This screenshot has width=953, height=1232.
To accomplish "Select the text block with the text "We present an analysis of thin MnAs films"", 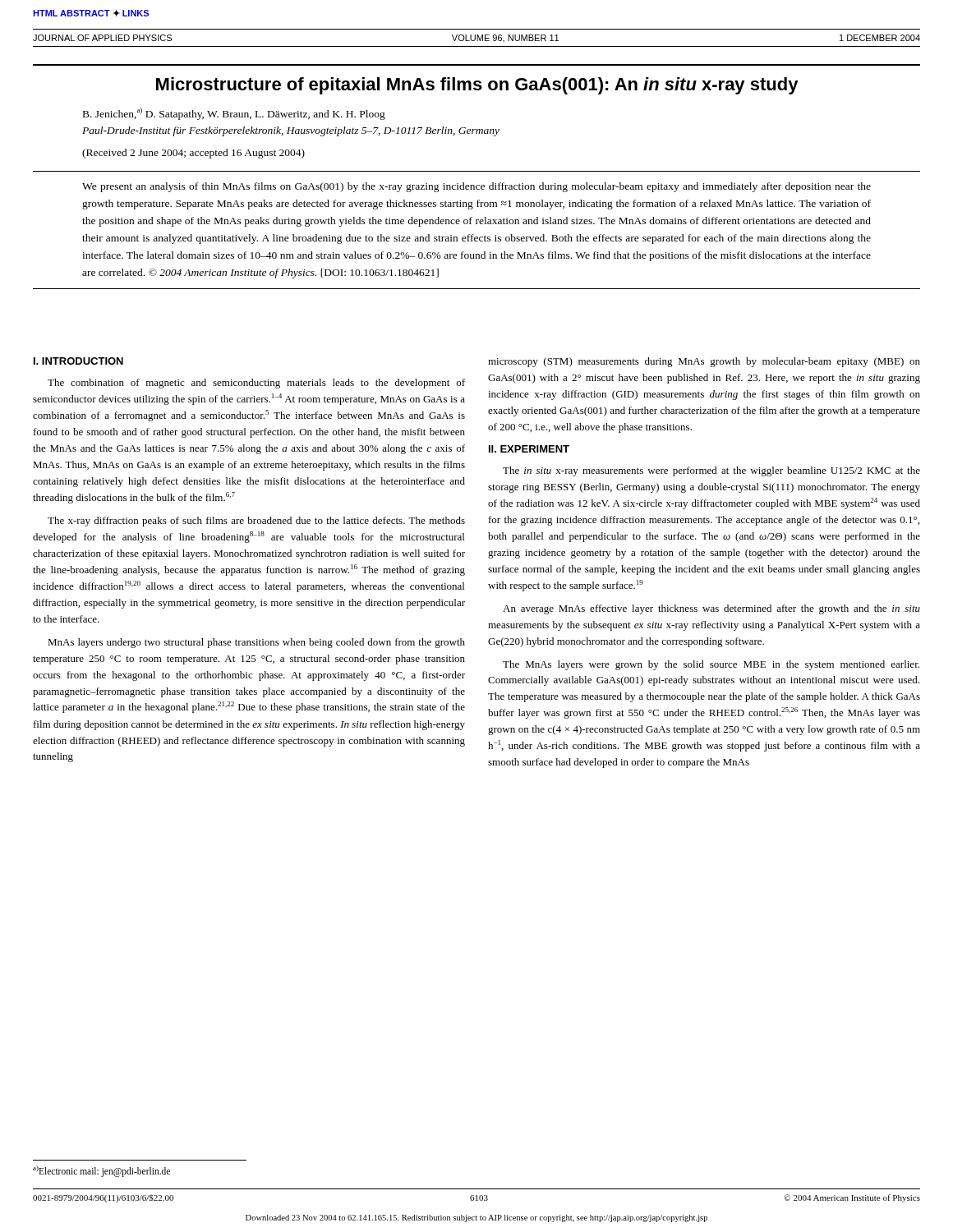I will point(476,229).
